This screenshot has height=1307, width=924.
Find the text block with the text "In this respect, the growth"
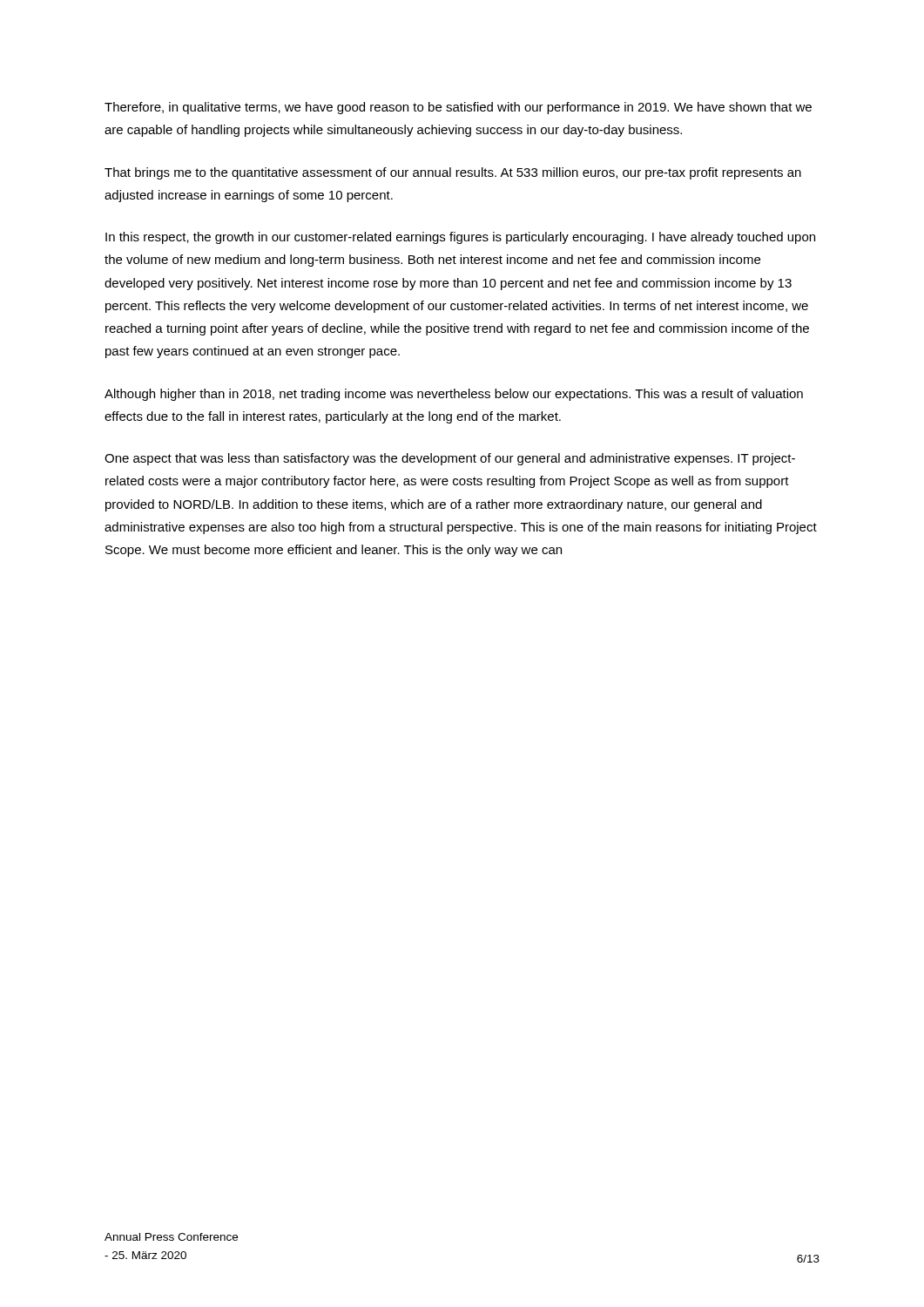point(460,294)
